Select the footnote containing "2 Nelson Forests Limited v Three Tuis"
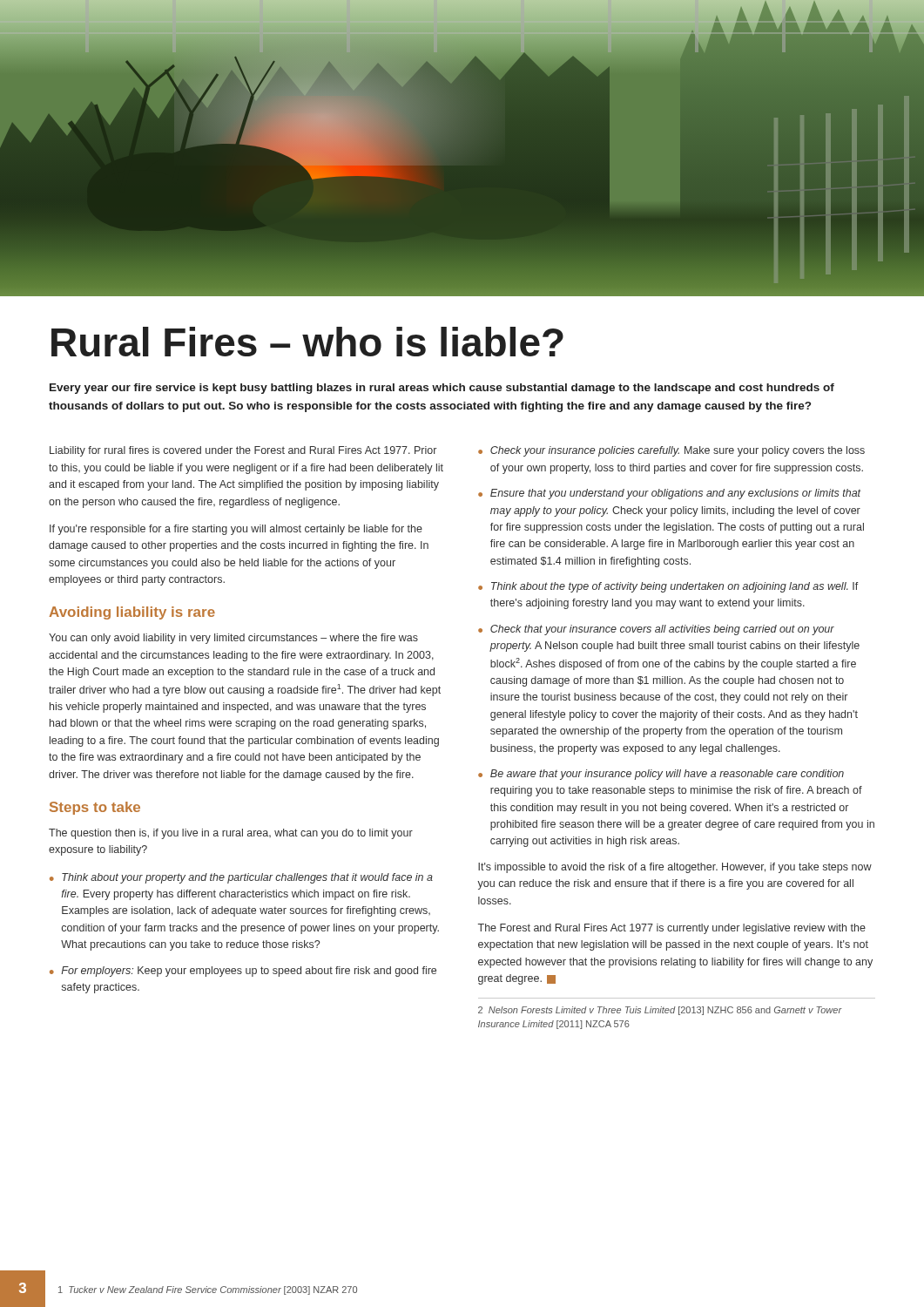The width and height of the screenshot is (924, 1307). coord(676,1018)
